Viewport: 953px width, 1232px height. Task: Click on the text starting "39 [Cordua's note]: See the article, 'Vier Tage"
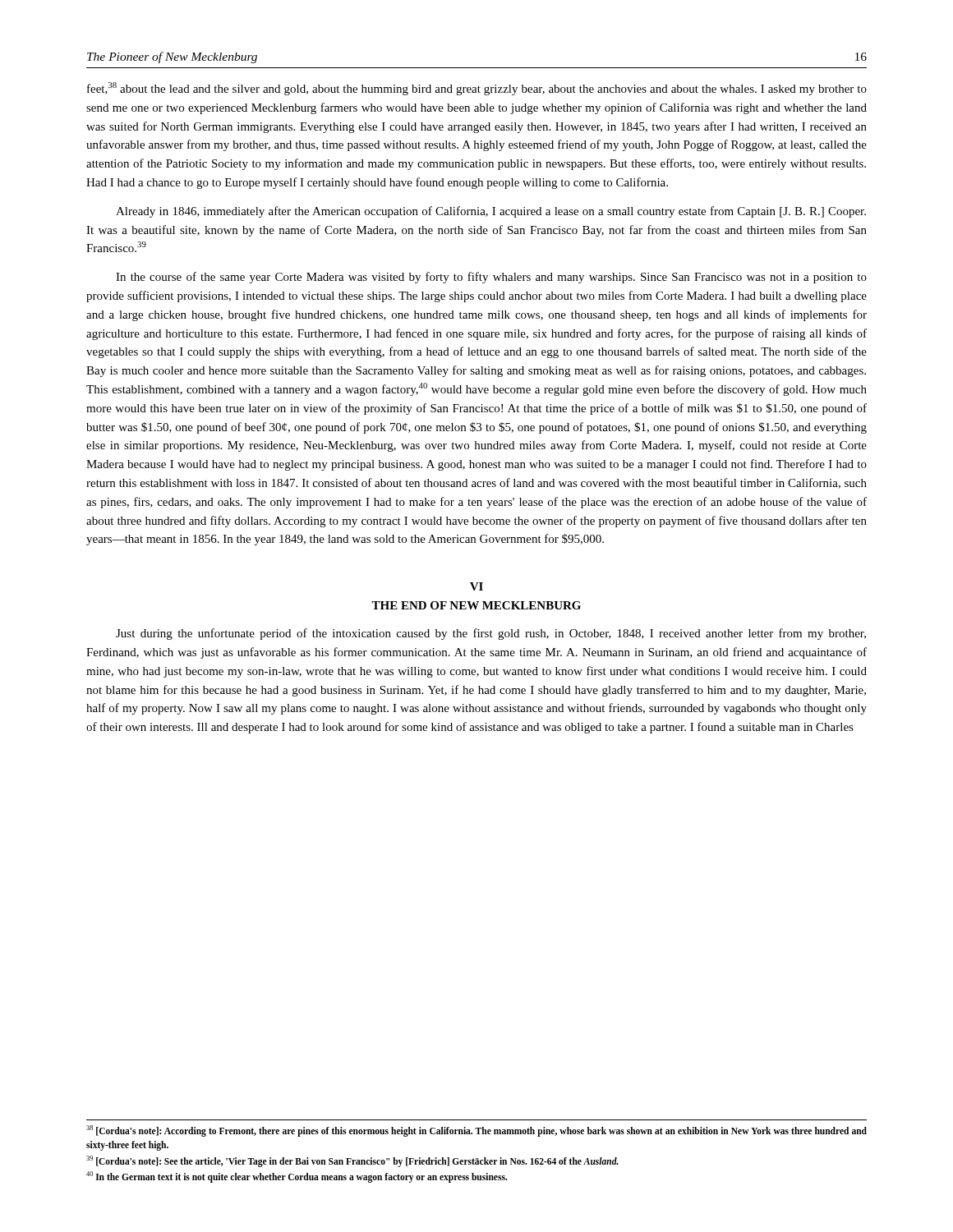click(353, 1160)
